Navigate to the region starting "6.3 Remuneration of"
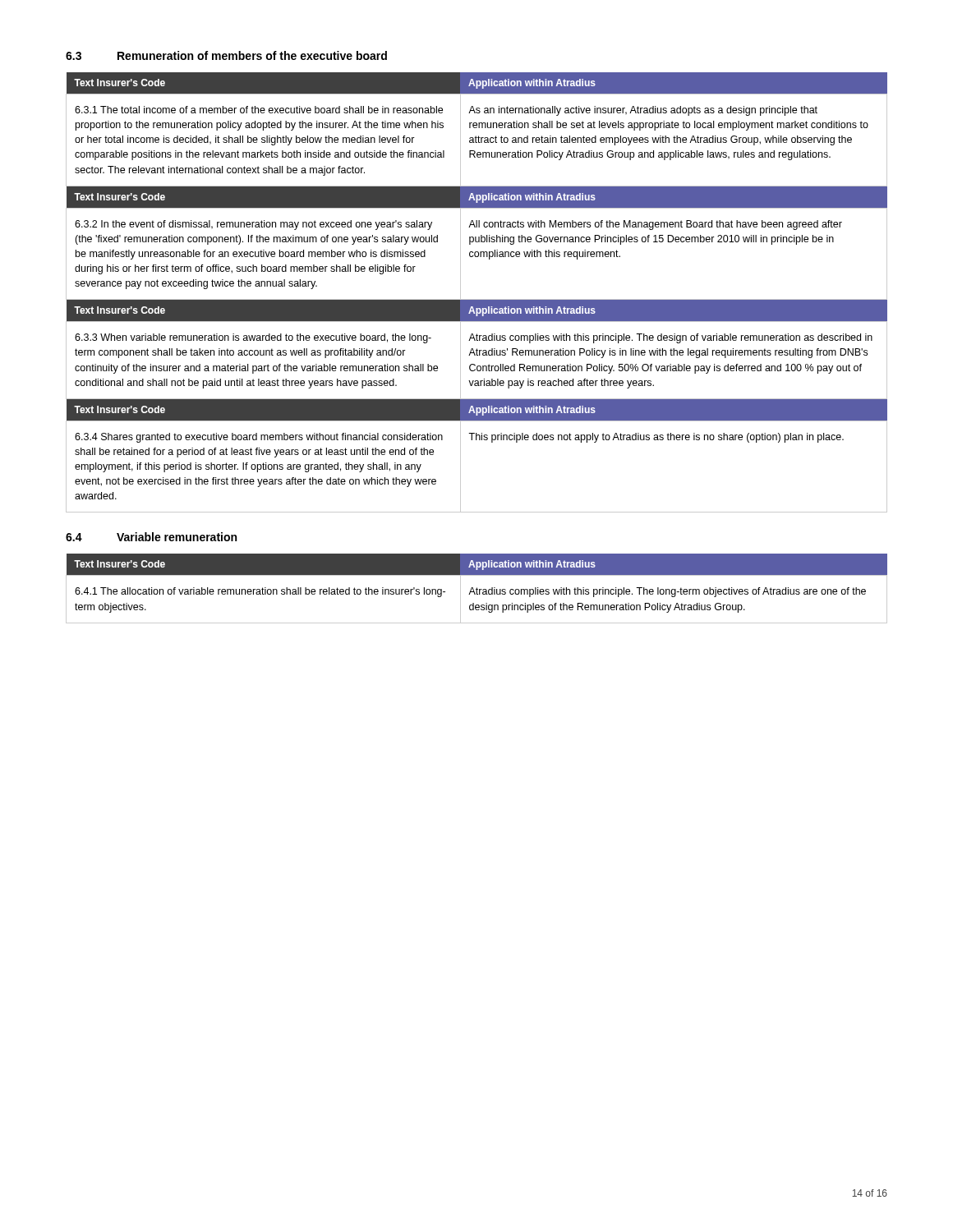 [227, 56]
